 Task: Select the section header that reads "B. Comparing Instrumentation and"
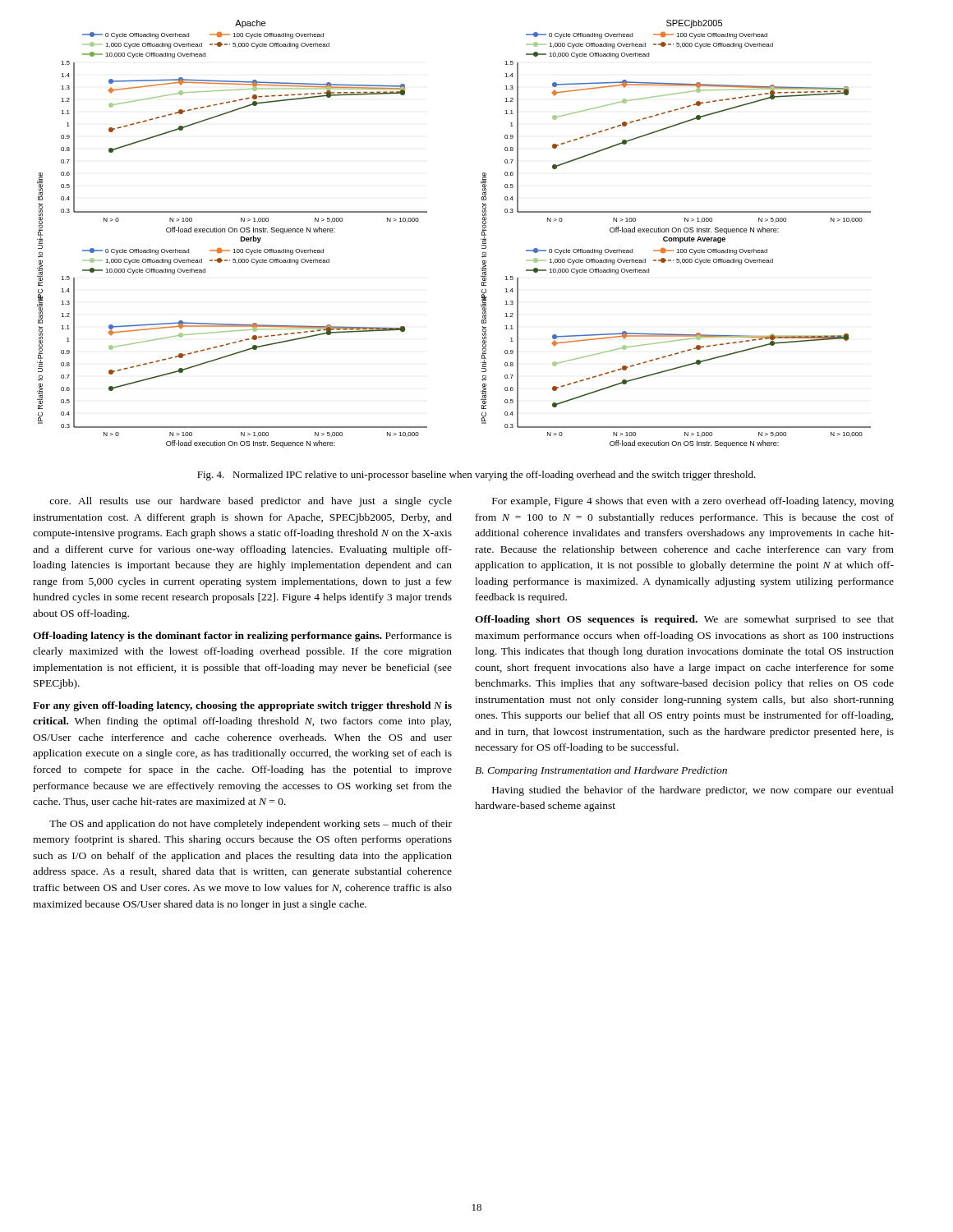[601, 770]
